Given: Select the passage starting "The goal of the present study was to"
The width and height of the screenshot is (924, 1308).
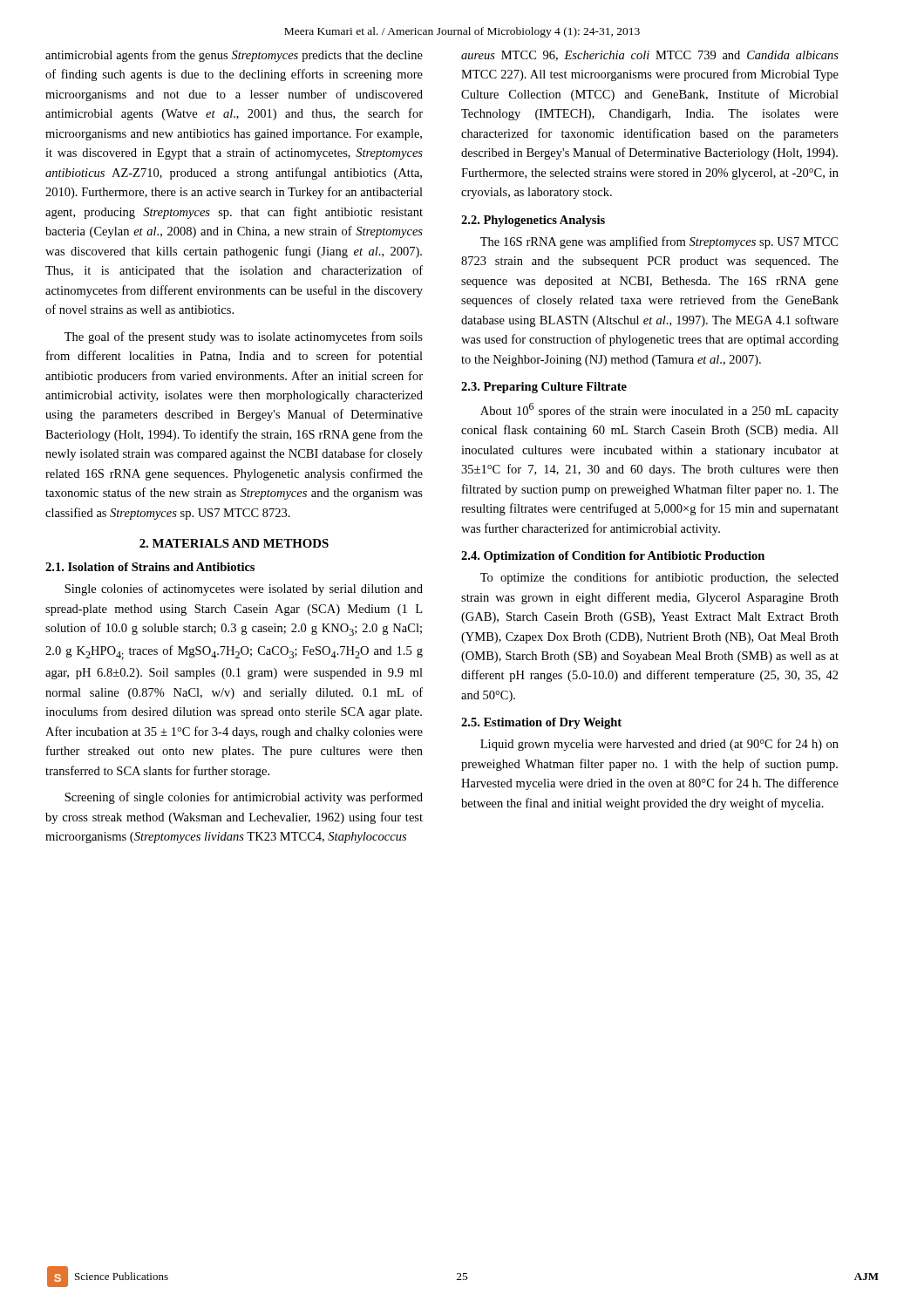Looking at the screenshot, I should [234, 425].
